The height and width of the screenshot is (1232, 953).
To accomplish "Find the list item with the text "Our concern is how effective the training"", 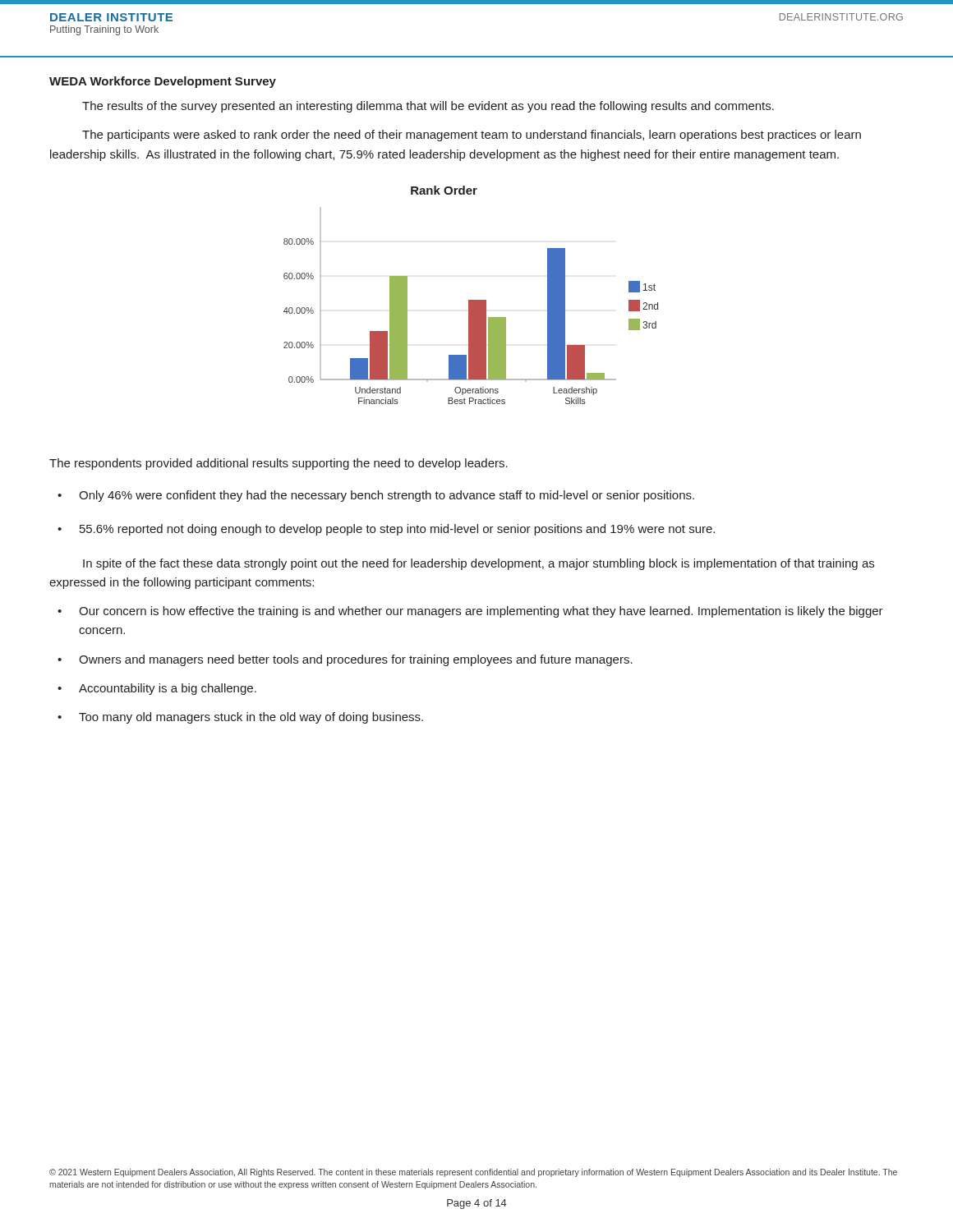I will point(481,620).
